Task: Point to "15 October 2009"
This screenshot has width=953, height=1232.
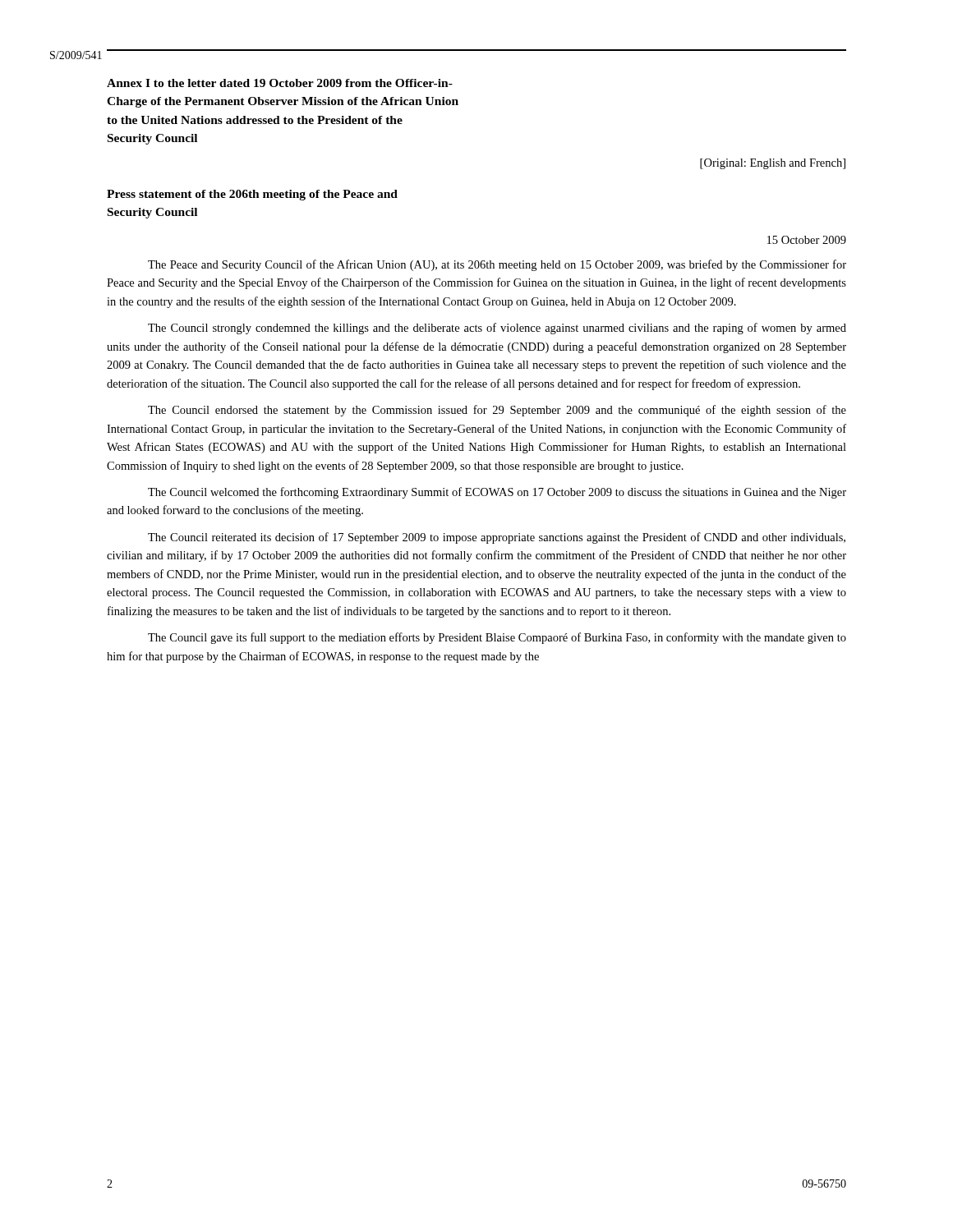Action: pos(806,240)
